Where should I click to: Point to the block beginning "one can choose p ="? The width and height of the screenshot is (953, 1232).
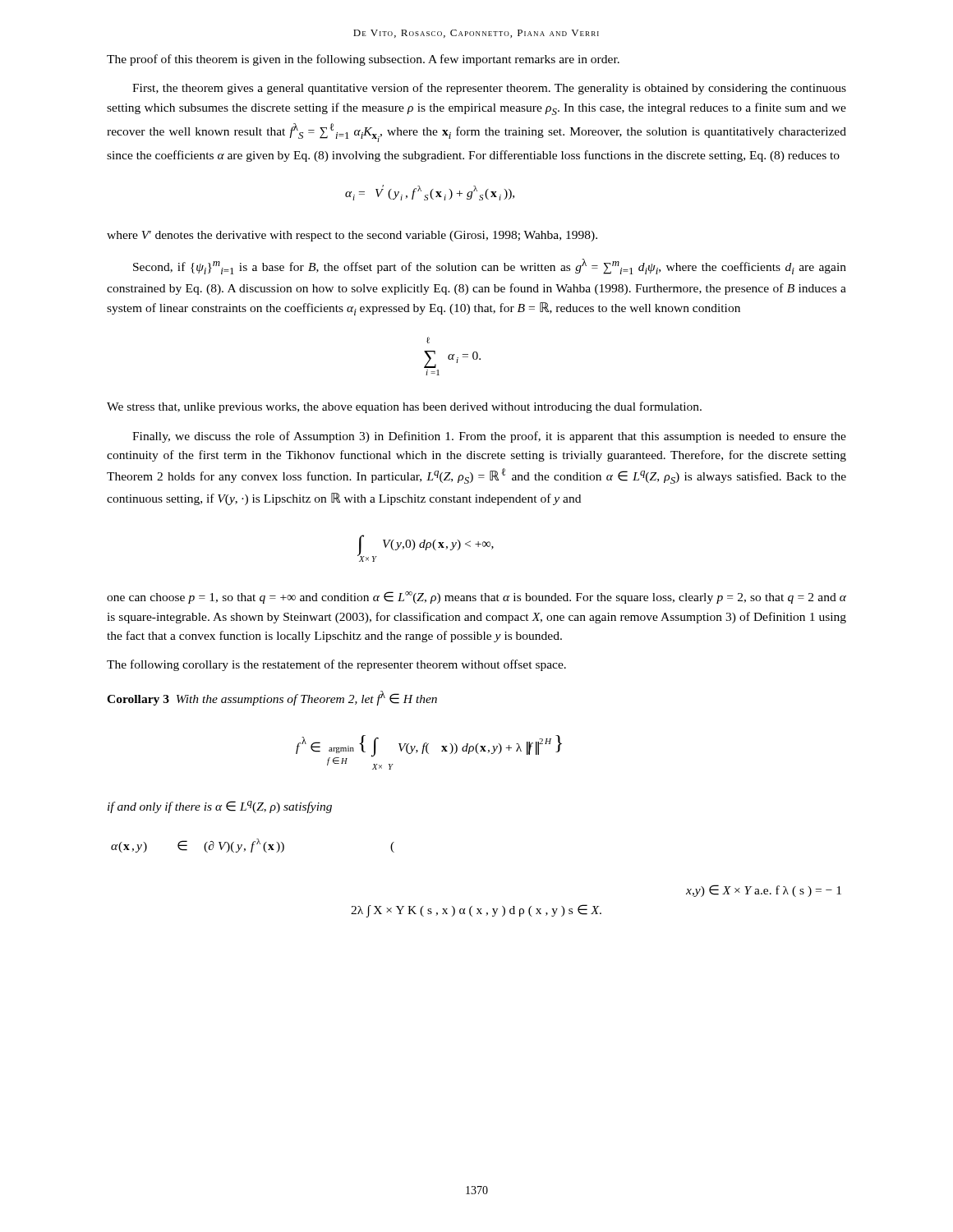(476, 615)
